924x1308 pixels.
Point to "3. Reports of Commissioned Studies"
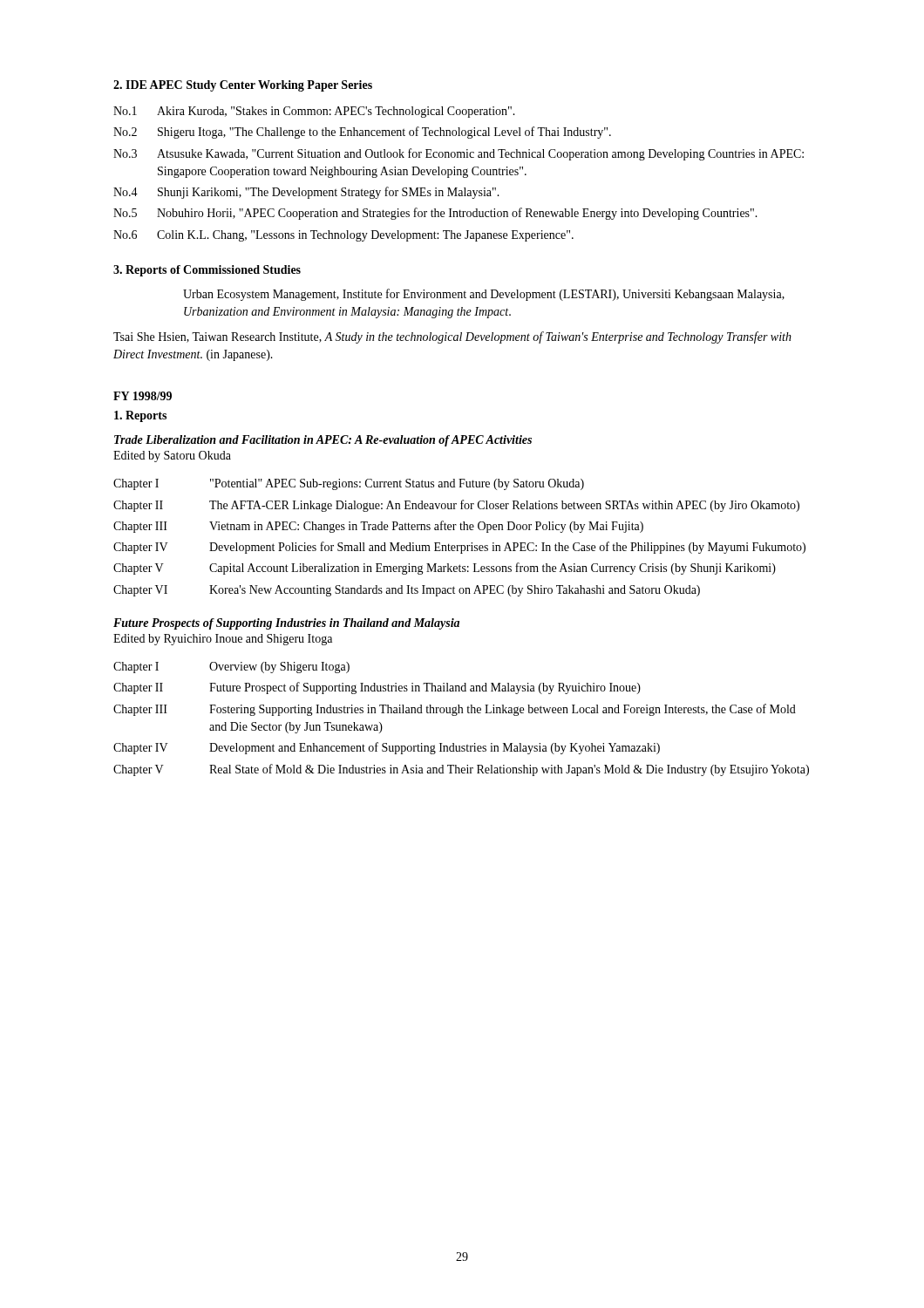(207, 270)
